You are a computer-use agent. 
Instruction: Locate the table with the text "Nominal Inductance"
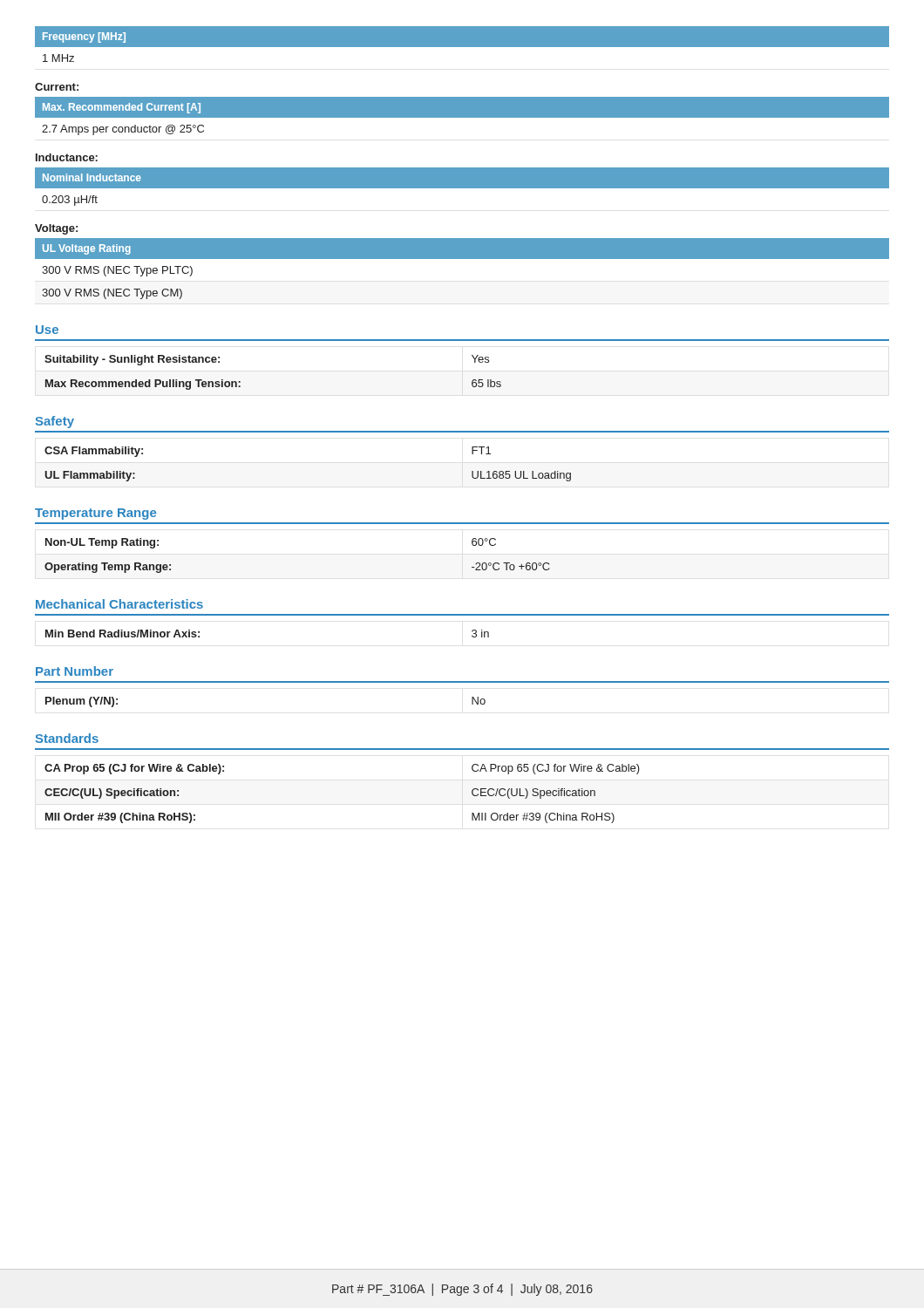click(462, 189)
